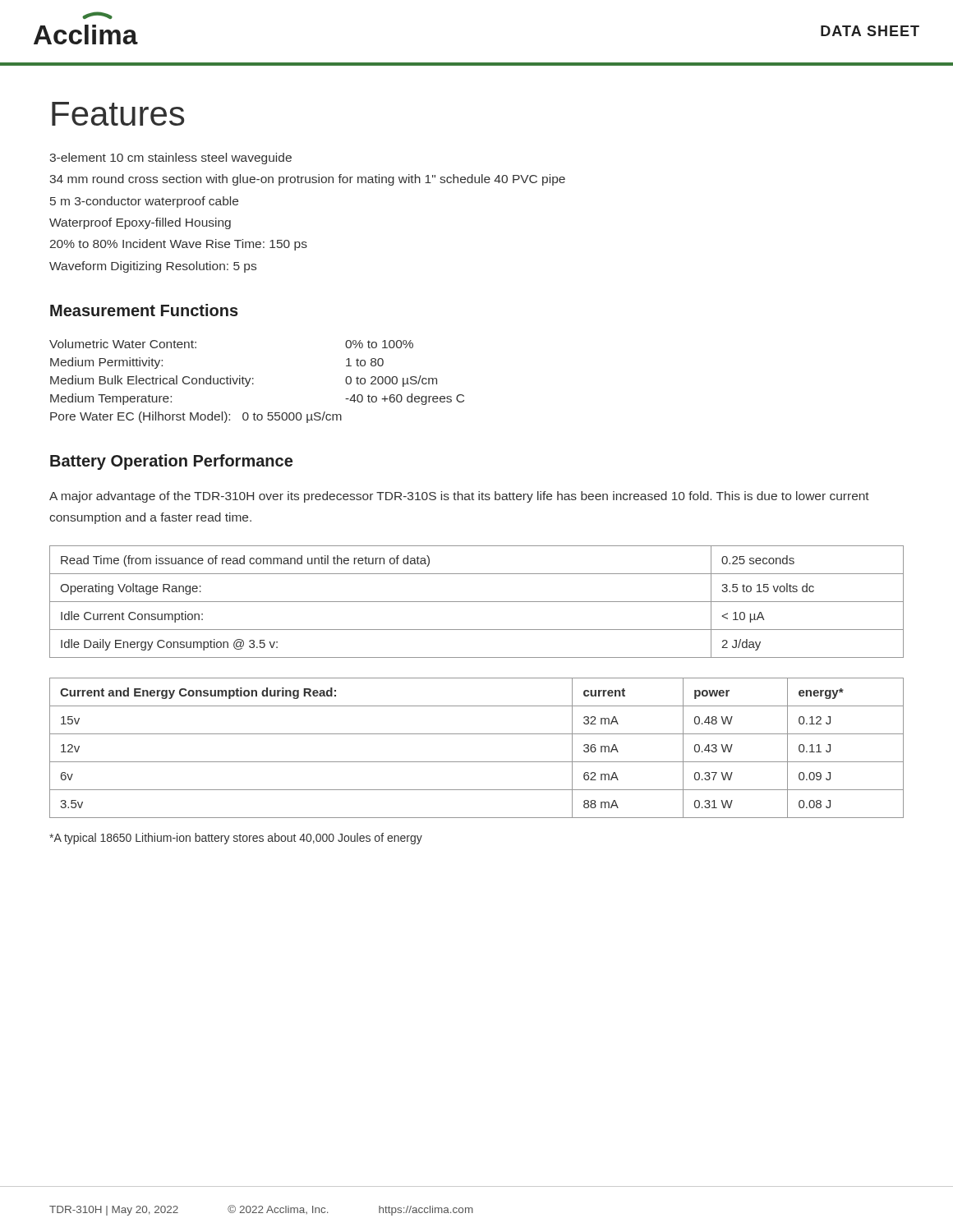Select the title
This screenshot has width=953, height=1232.
click(117, 114)
